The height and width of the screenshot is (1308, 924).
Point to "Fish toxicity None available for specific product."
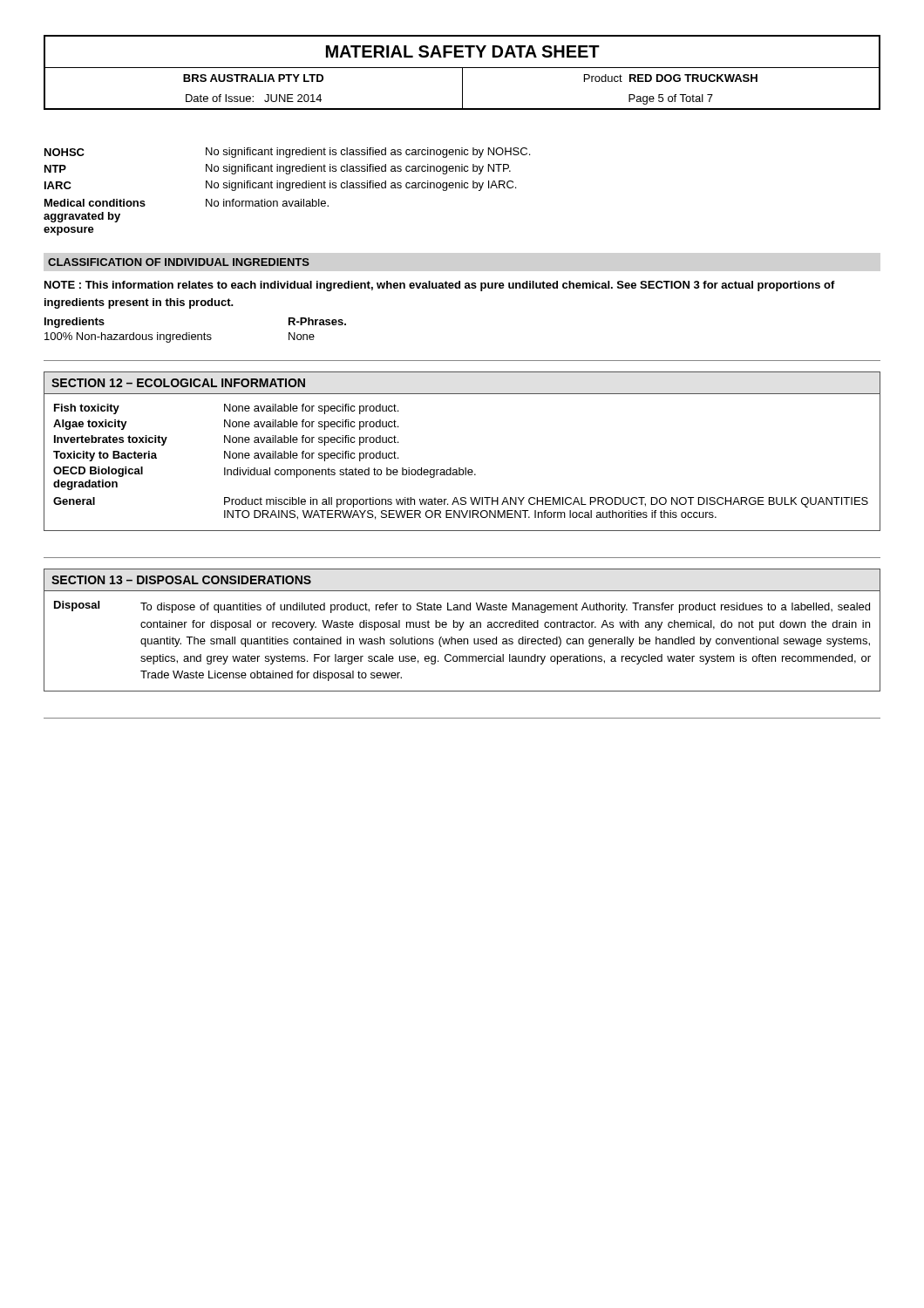point(226,409)
